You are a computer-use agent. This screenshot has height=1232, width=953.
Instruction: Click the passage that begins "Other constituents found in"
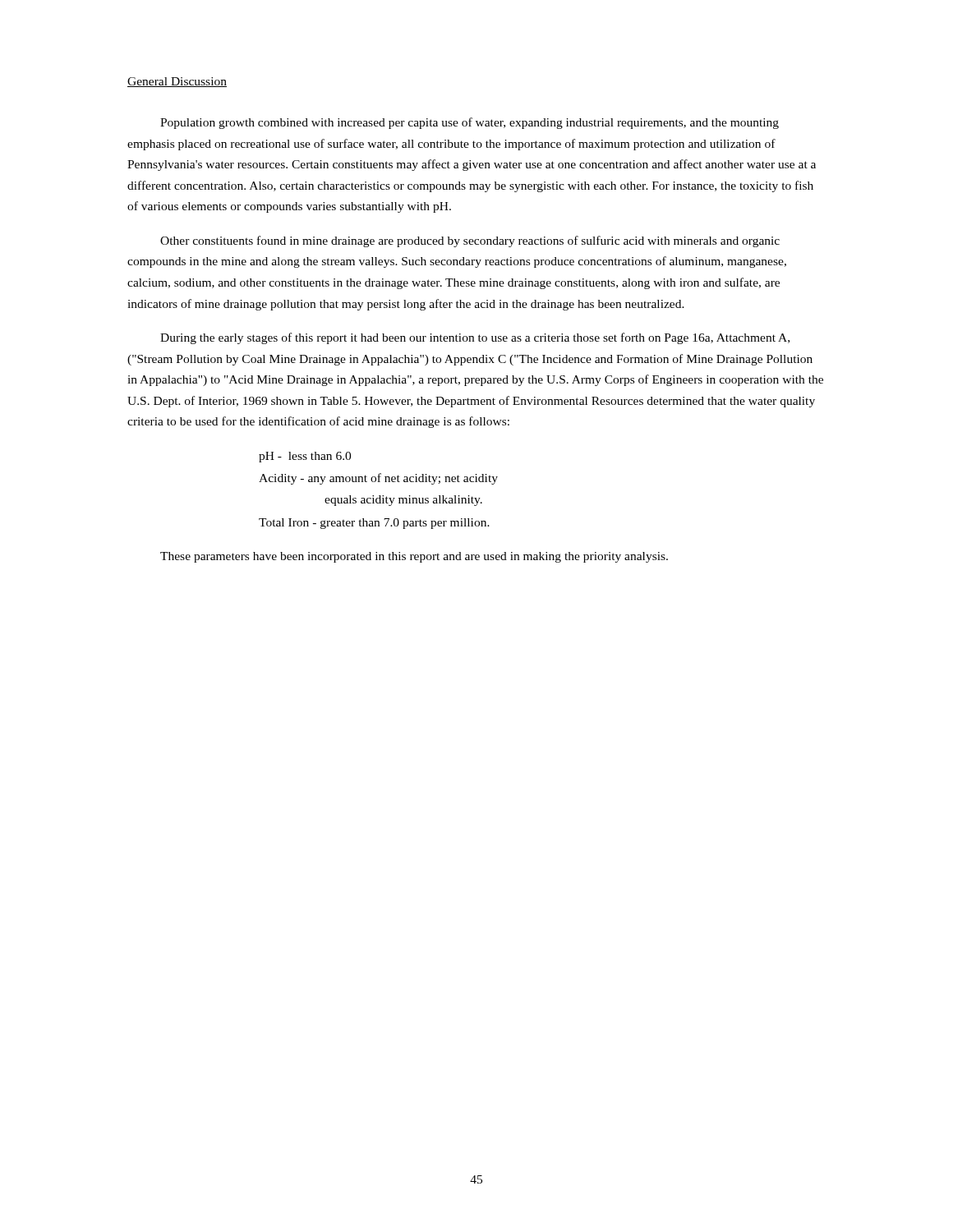point(457,272)
